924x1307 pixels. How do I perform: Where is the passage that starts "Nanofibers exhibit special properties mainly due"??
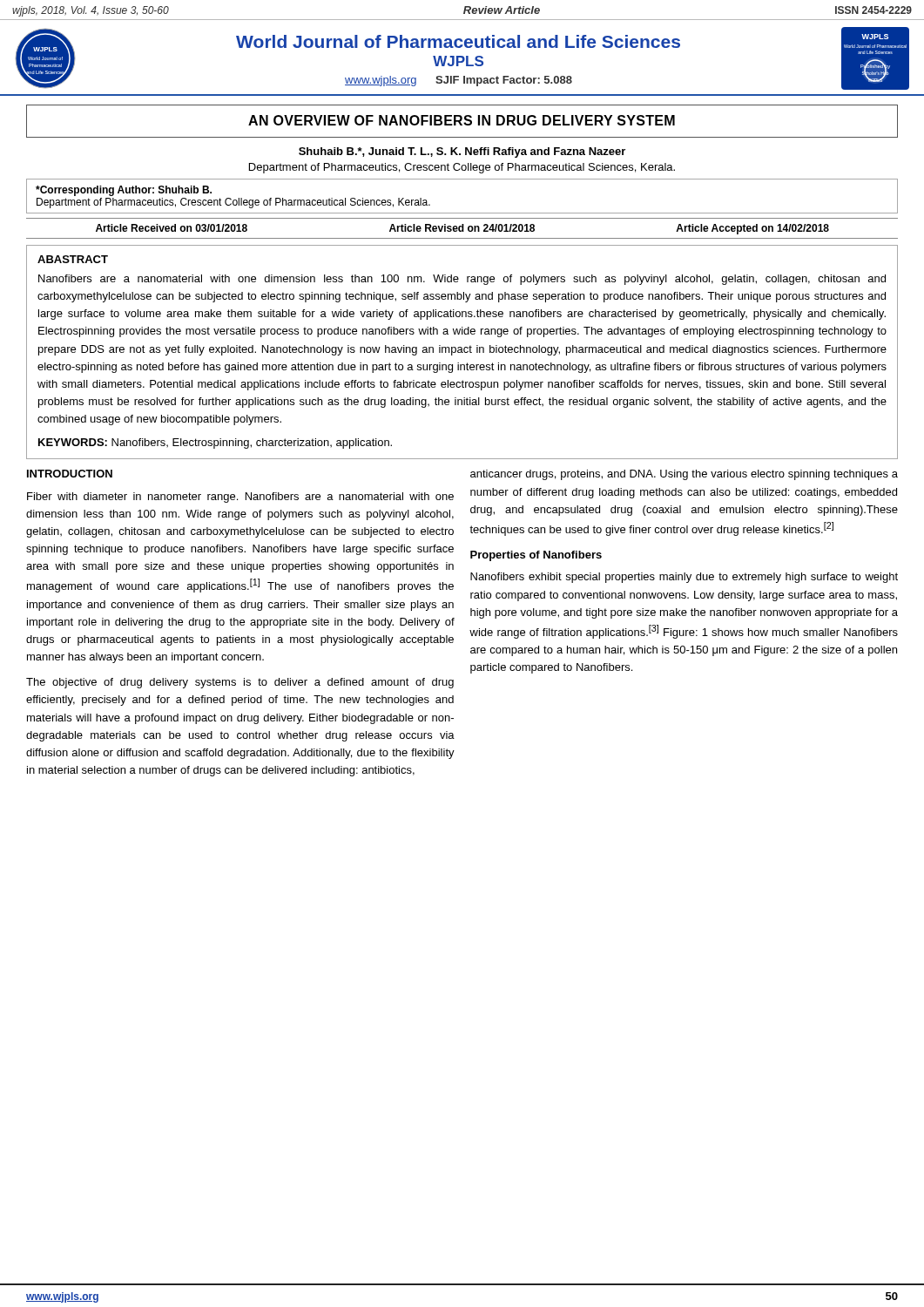684,623
